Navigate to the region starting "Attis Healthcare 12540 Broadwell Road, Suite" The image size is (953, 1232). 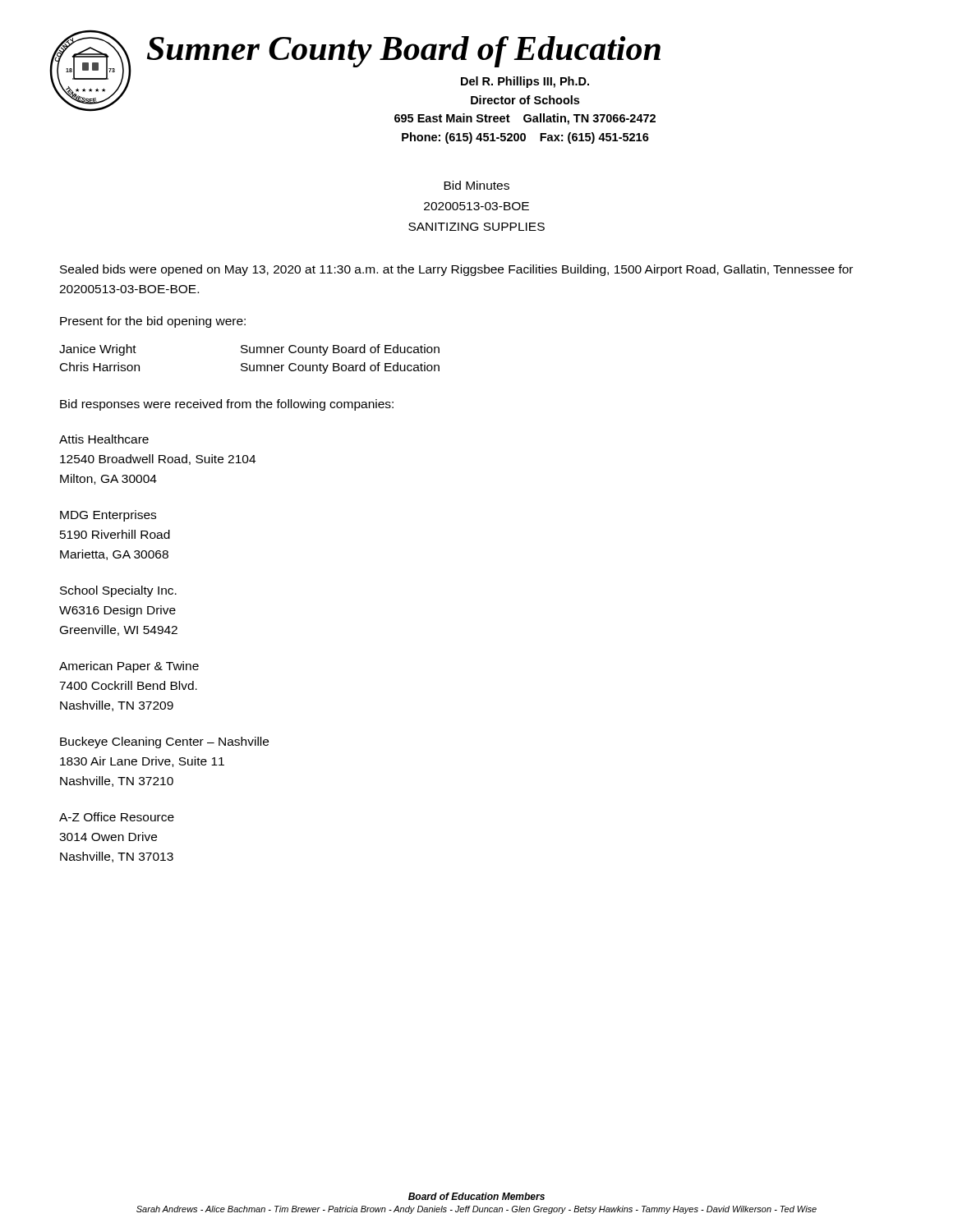pyautogui.click(x=104, y=439)
